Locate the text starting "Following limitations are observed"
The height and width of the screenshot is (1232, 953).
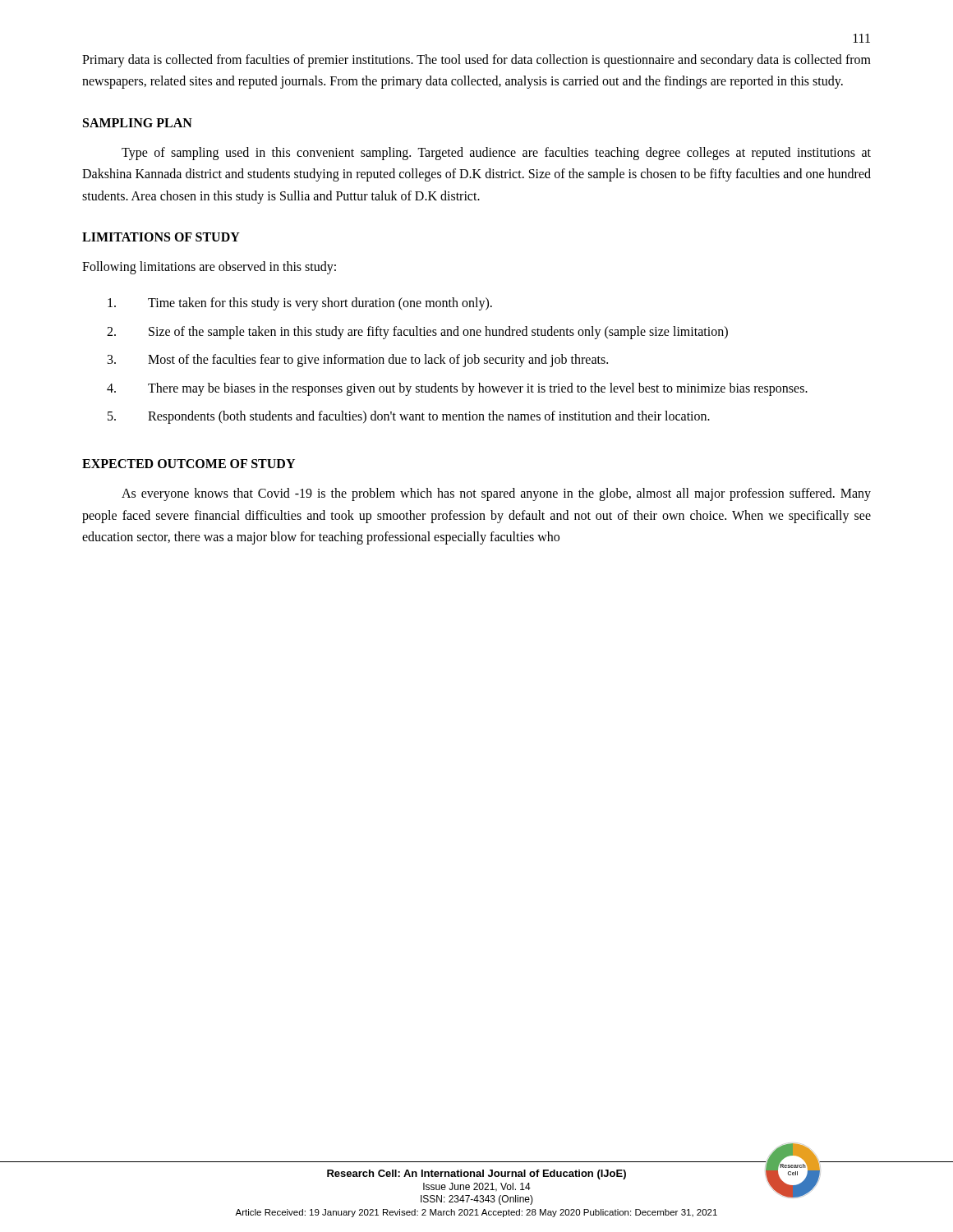click(x=210, y=266)
